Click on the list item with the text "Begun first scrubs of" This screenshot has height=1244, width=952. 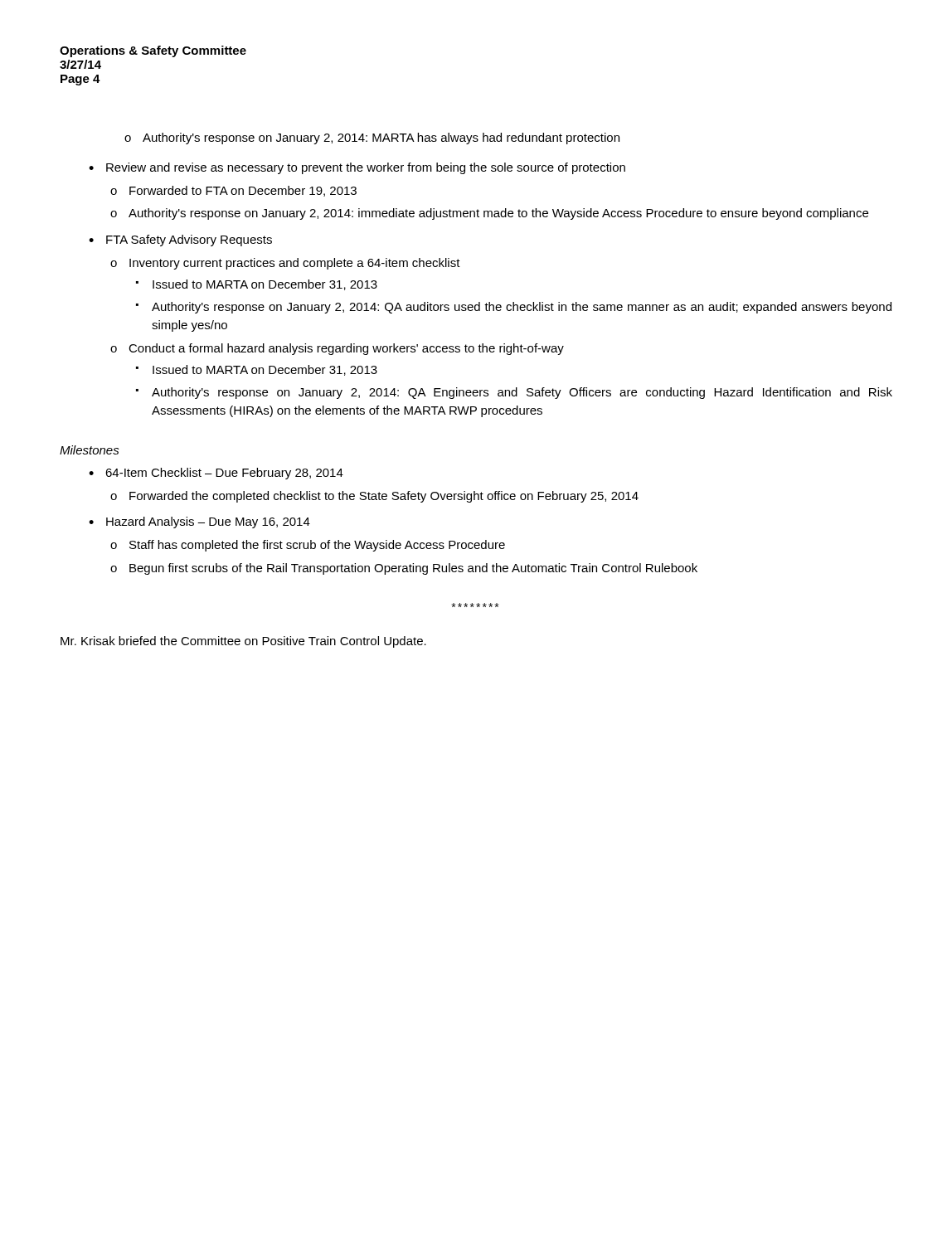click(413, 567)
